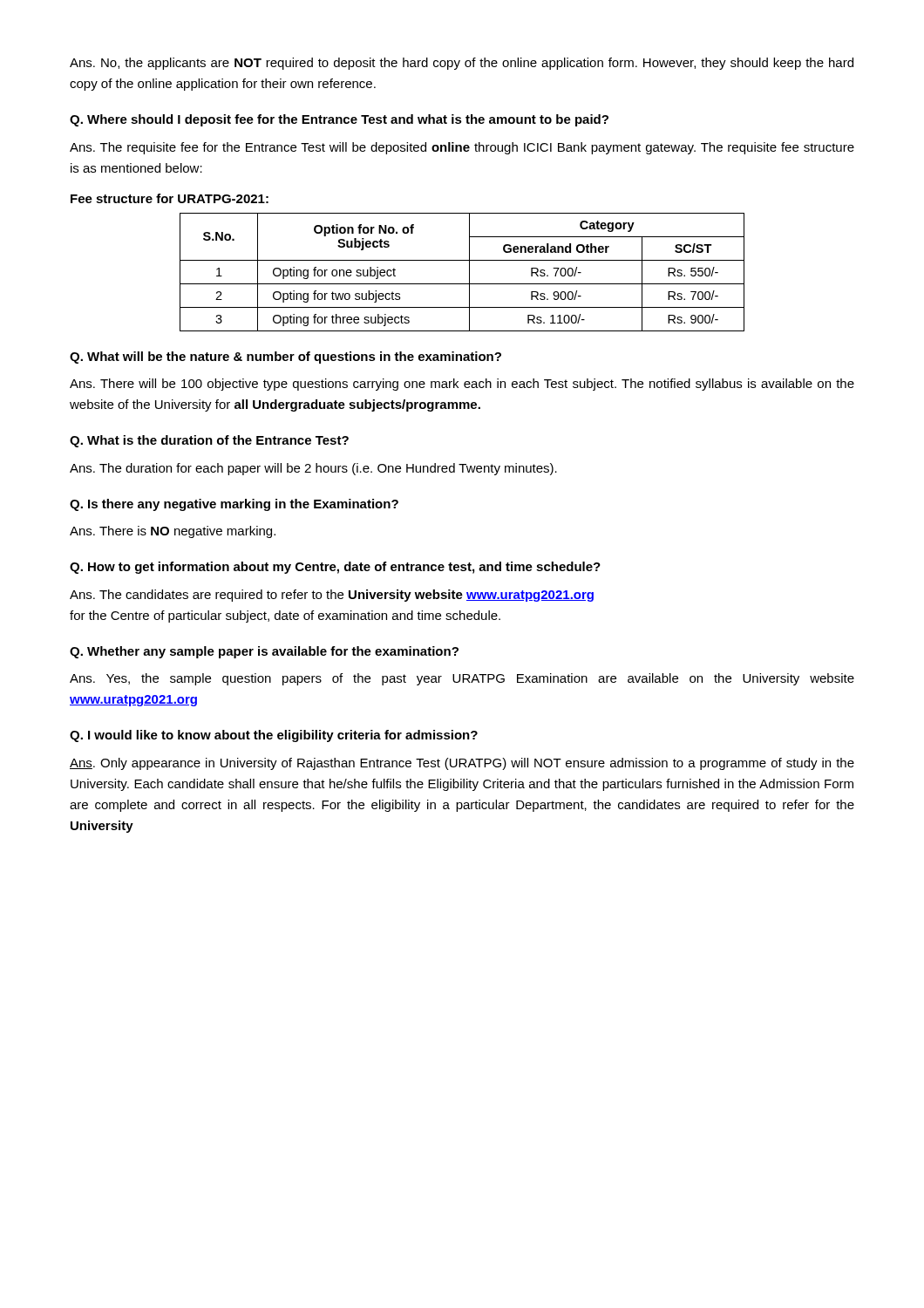Locate the block of text that opens with "Ans. The duration for each paper will be"

coord(314,467)
